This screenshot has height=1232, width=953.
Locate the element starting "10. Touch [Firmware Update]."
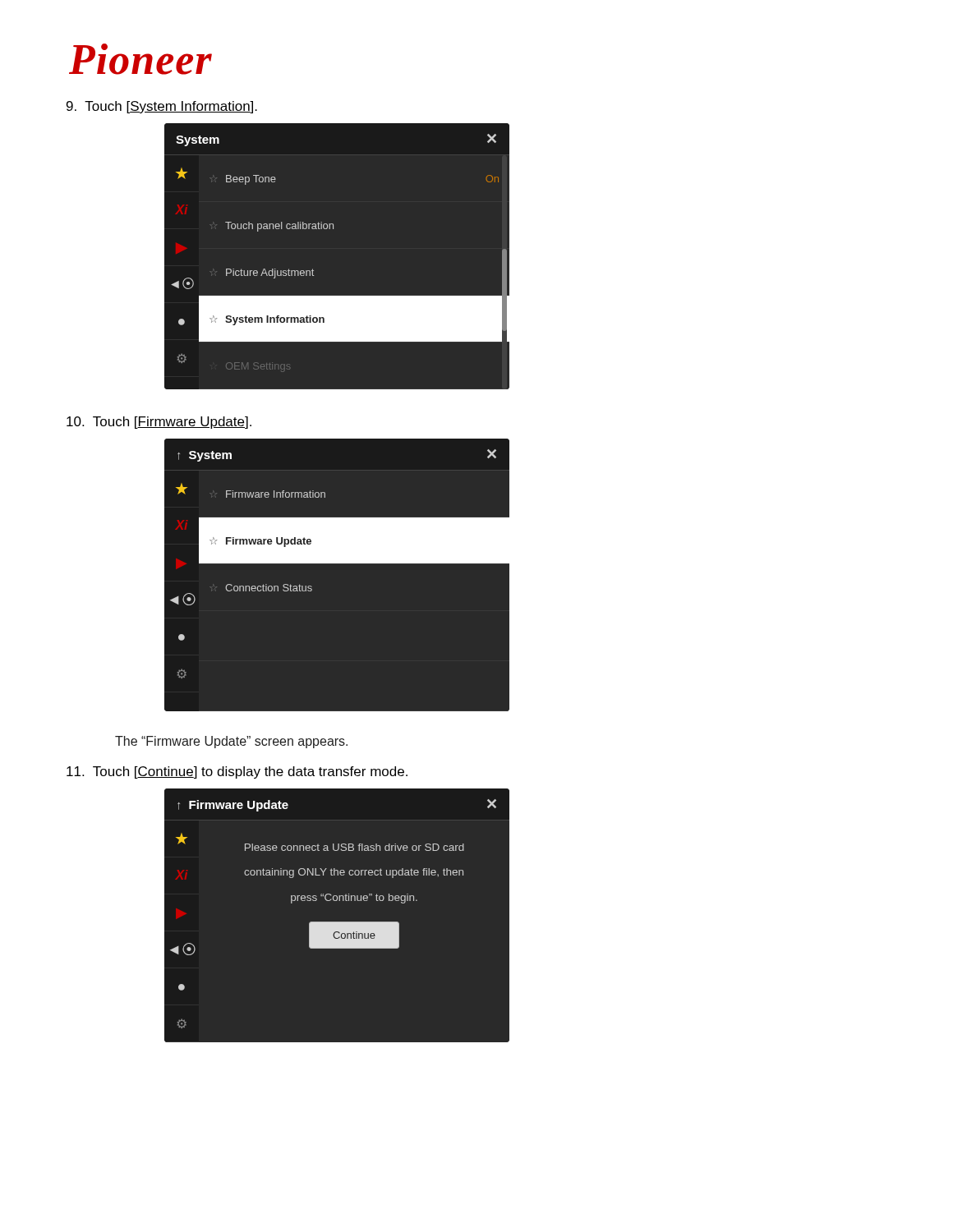(159, 422)
